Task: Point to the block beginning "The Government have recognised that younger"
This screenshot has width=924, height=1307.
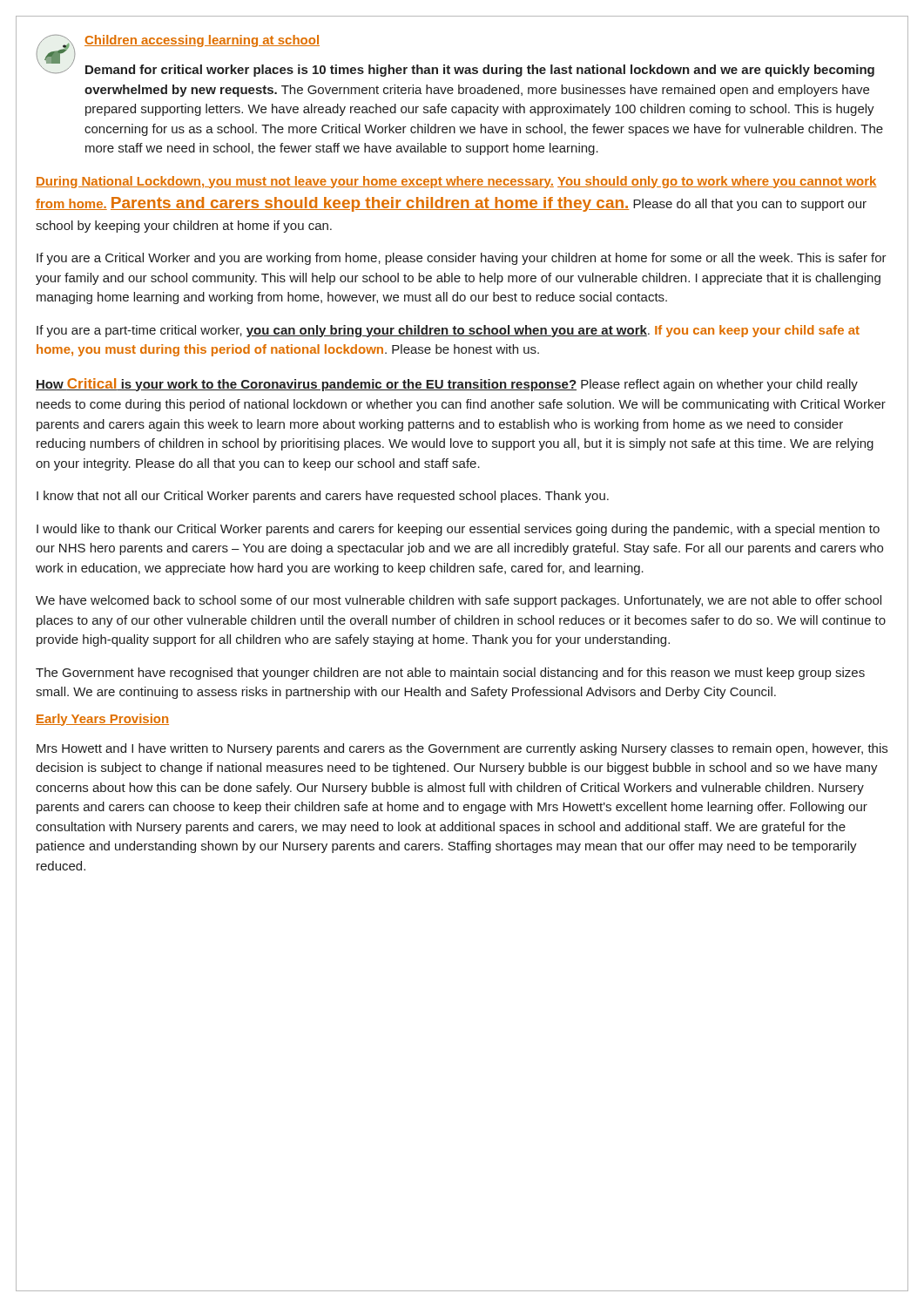Action: (462, 682)
